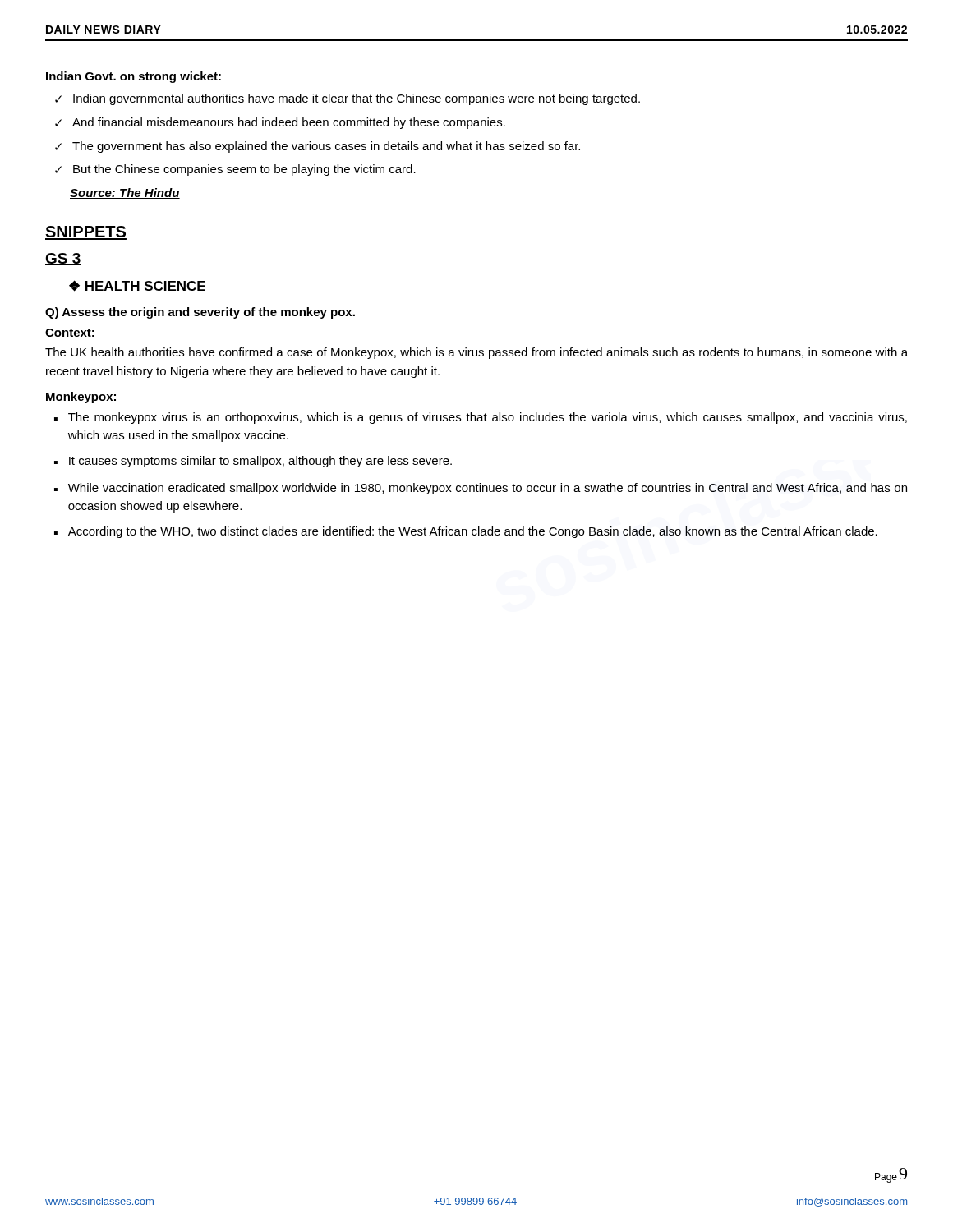Viewport: 953px width, 1232px height.
Task: Locate the text block containing "Q) Assess the origin"
Action: click(200, 312)
